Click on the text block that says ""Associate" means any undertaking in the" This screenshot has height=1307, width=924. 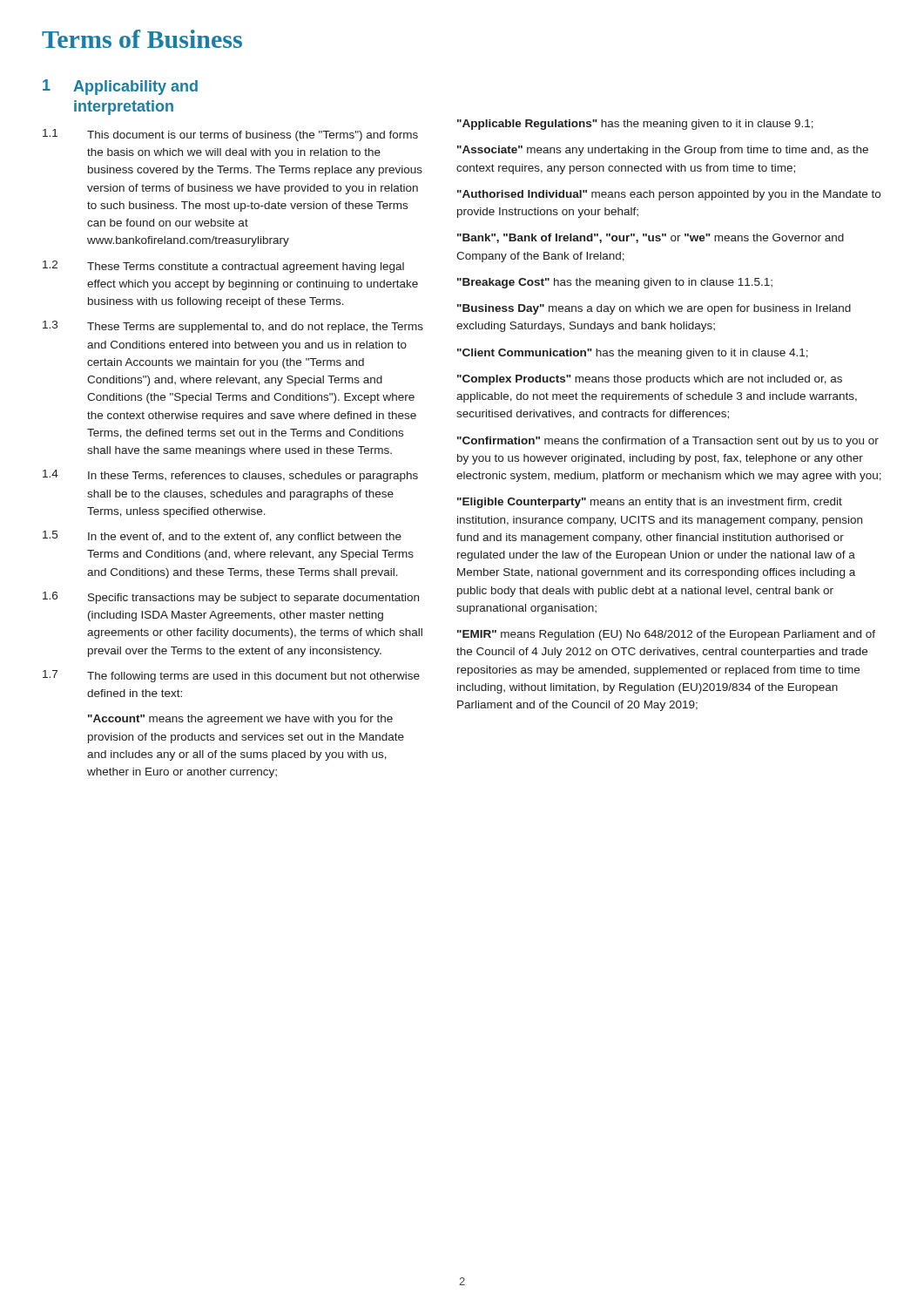coord(663,158)
